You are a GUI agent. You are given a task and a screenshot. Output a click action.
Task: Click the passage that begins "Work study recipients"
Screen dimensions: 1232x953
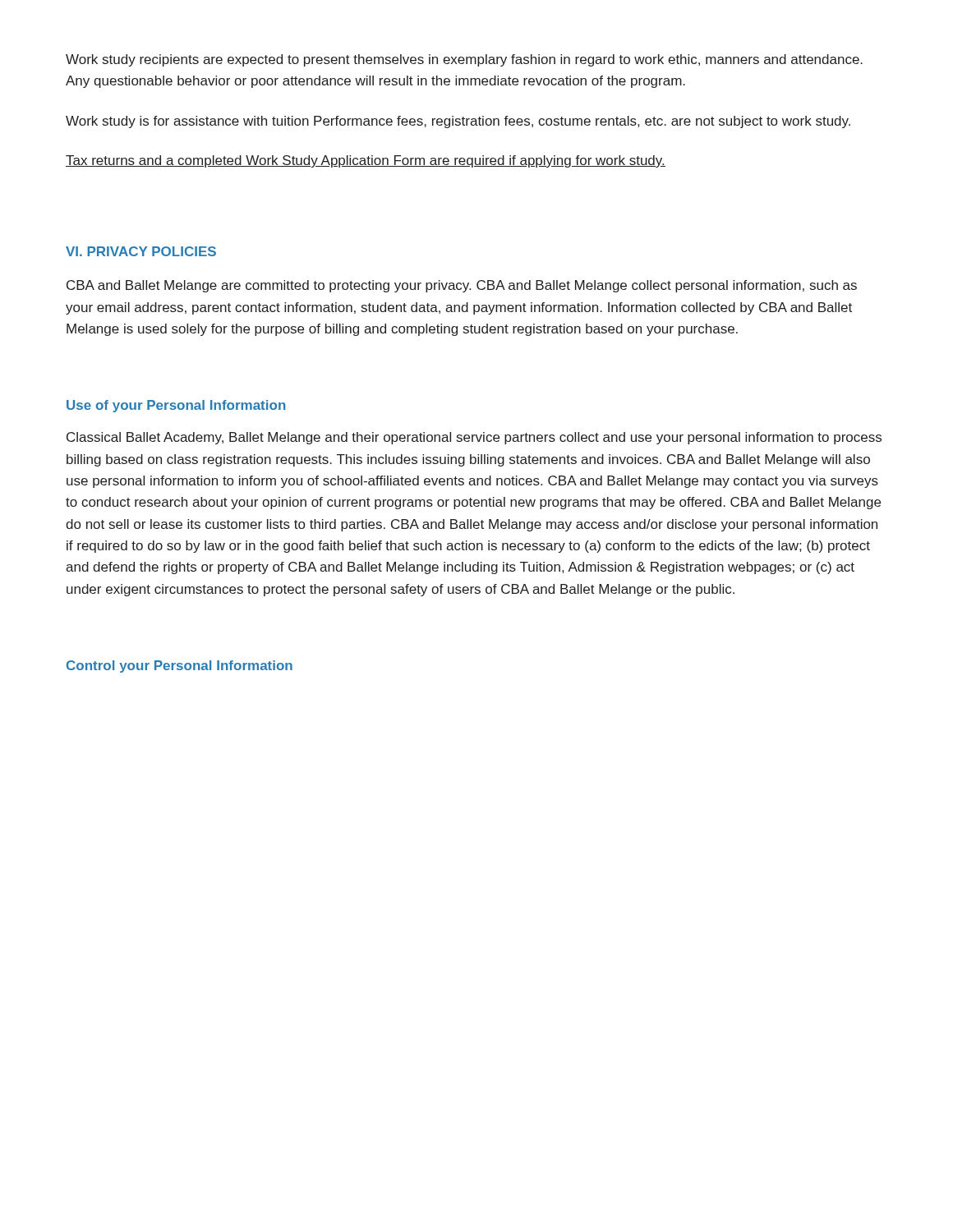click(465, 70)
